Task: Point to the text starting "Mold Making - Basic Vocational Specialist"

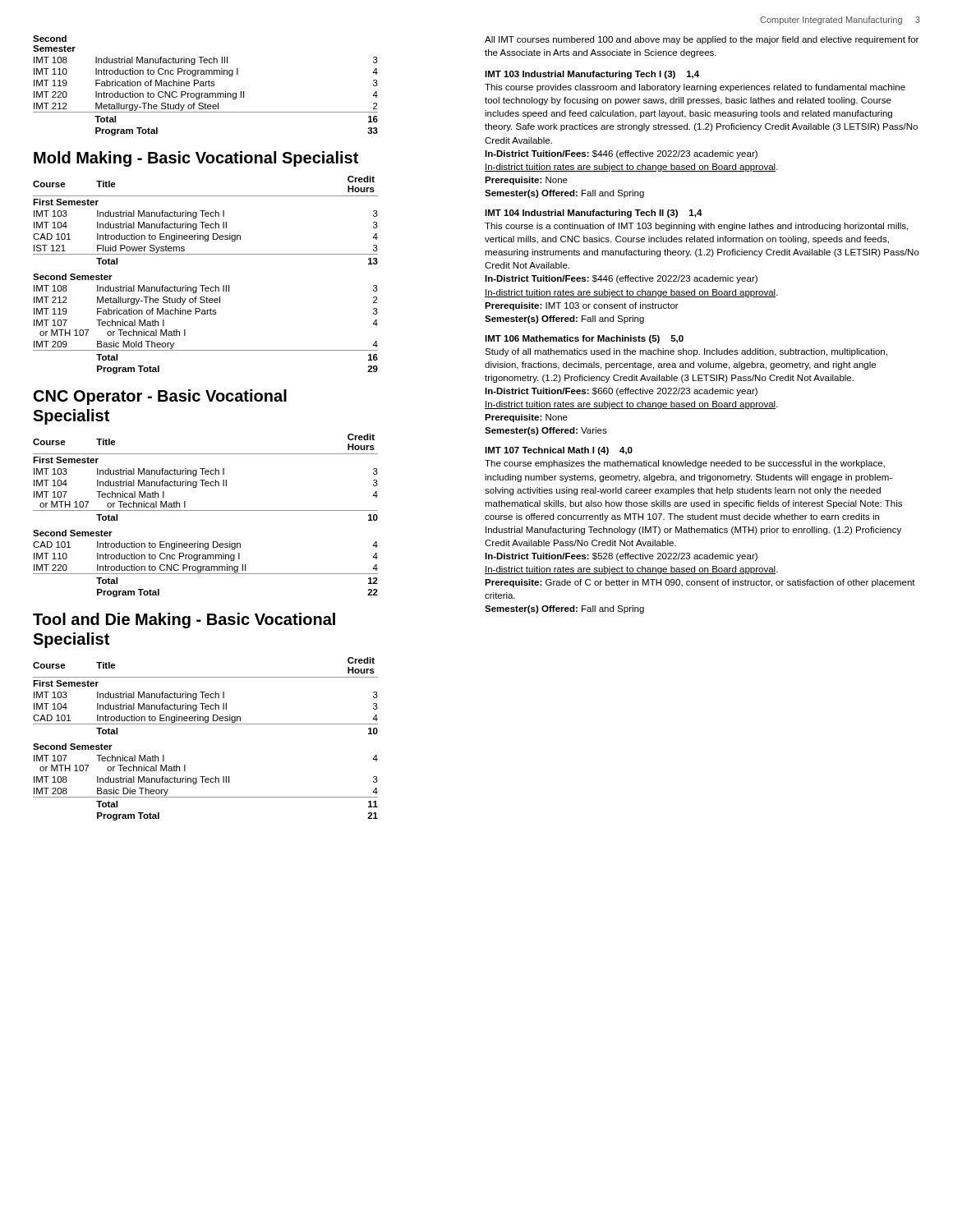Action: [x=196, y=158]
